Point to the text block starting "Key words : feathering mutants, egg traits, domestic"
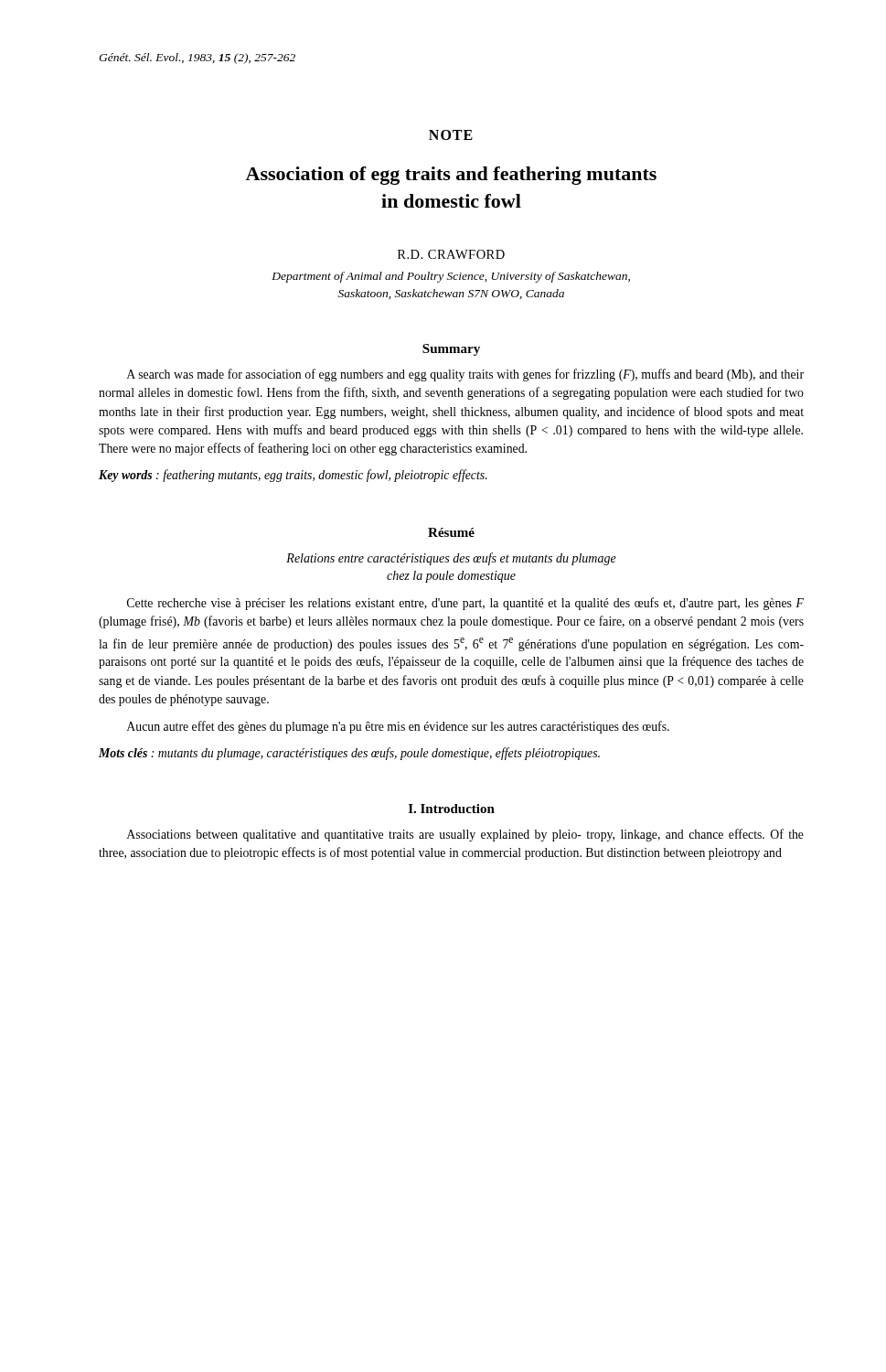 293,475
